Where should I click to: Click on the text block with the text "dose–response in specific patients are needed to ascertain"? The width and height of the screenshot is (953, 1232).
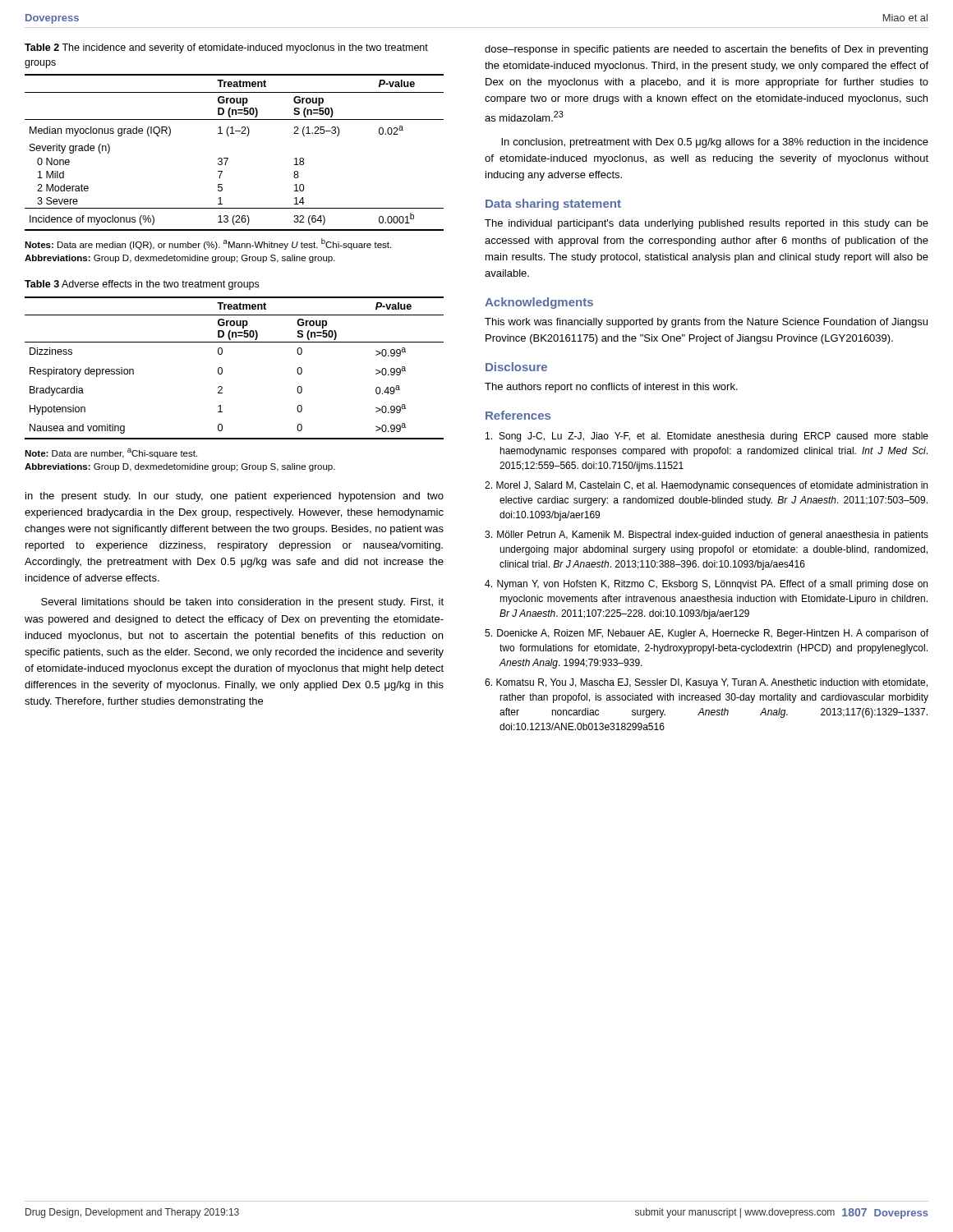click(x=707, y=83)
